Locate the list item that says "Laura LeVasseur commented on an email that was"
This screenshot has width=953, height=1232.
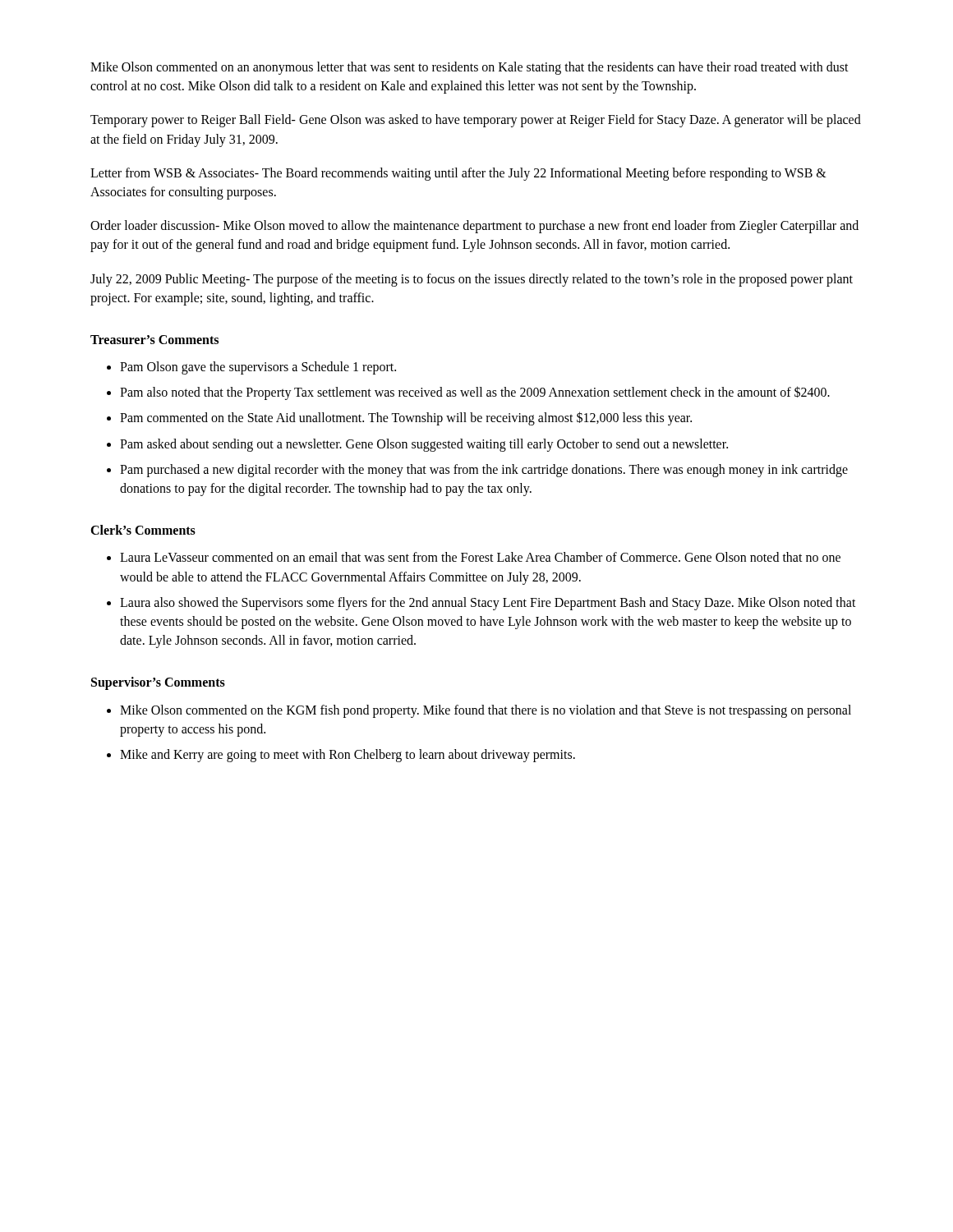(x=480, y=567)
